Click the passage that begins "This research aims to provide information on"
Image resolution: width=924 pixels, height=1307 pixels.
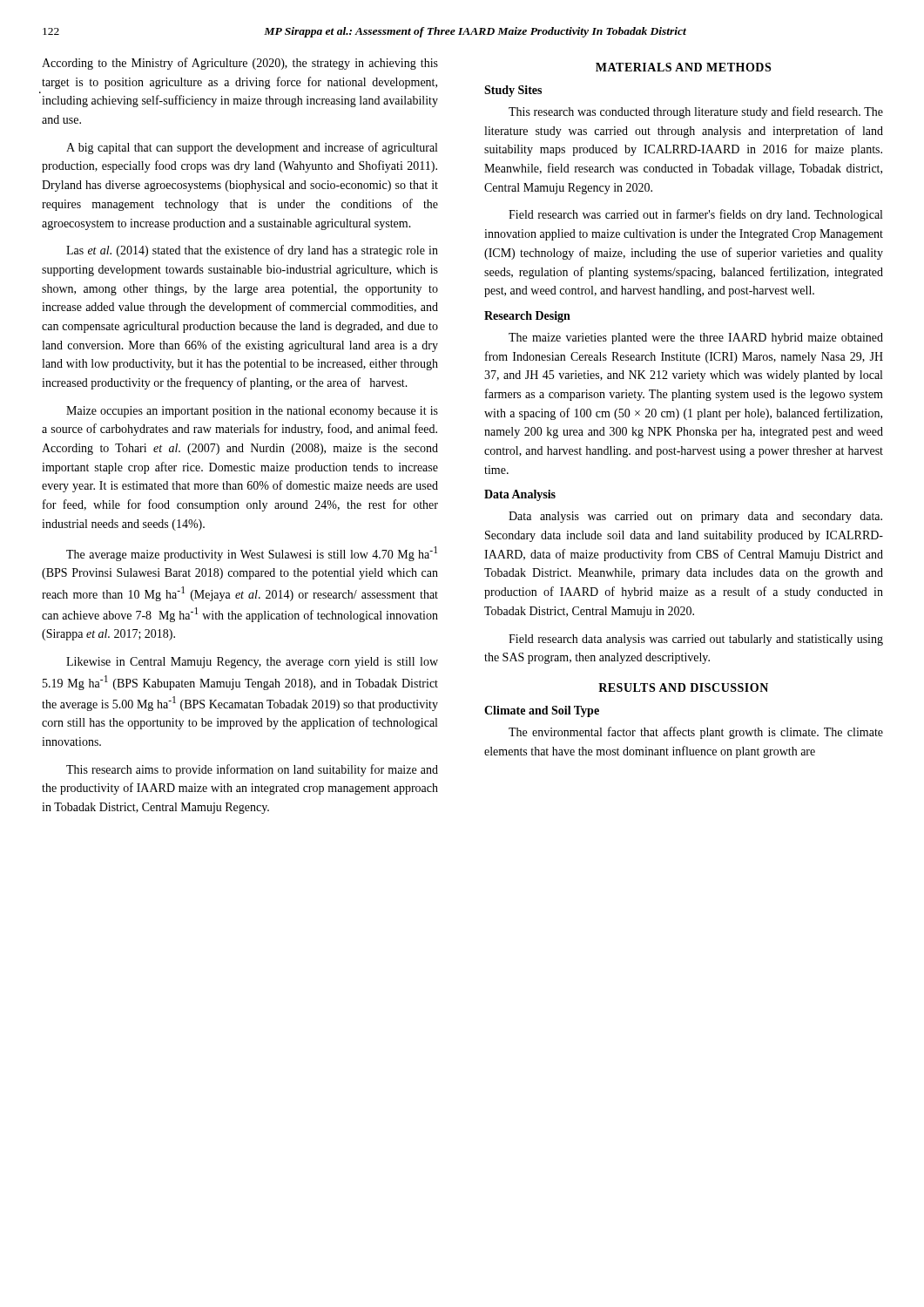click(x=240, y=788)
